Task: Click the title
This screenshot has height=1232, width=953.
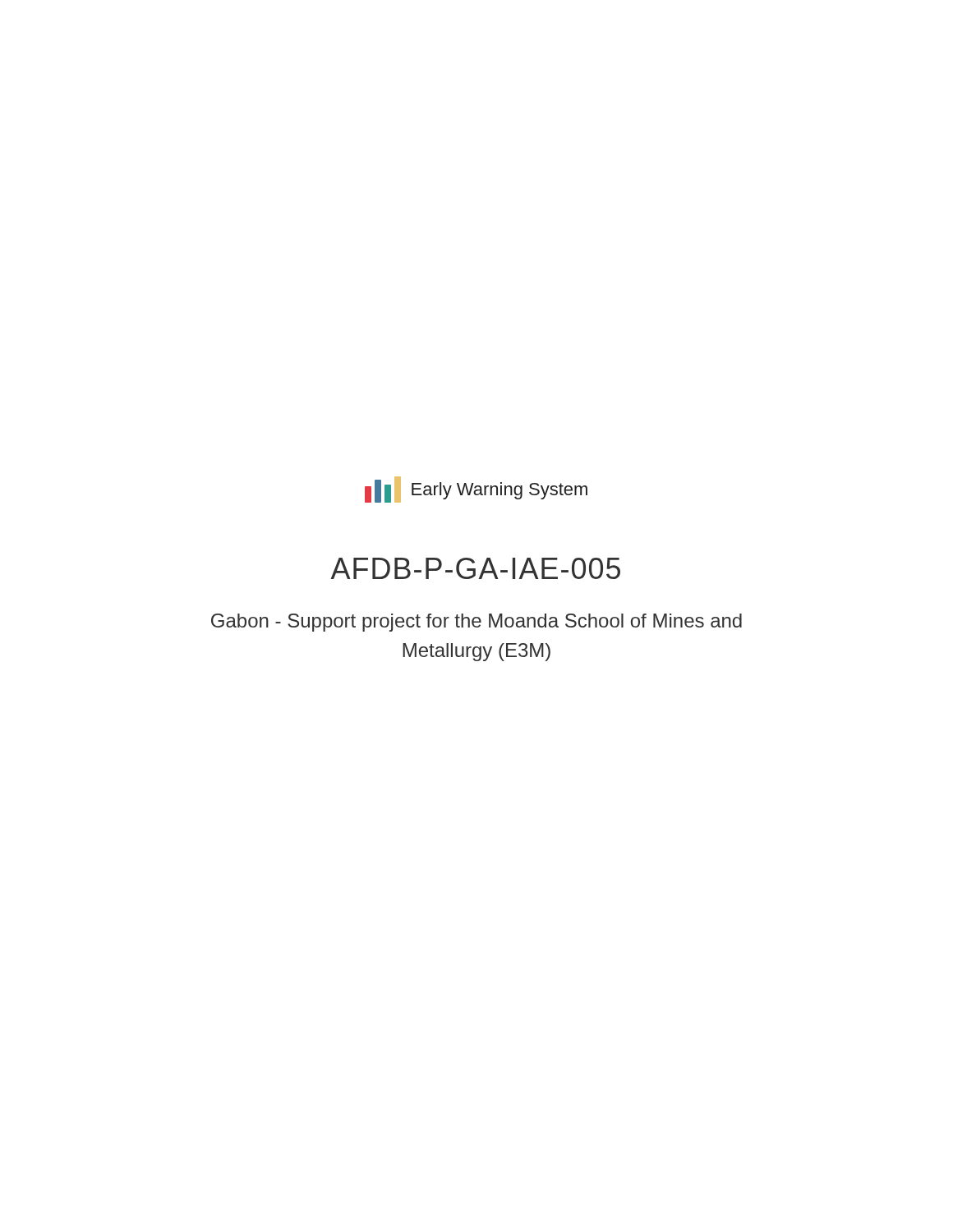Action: coord(476,569)
